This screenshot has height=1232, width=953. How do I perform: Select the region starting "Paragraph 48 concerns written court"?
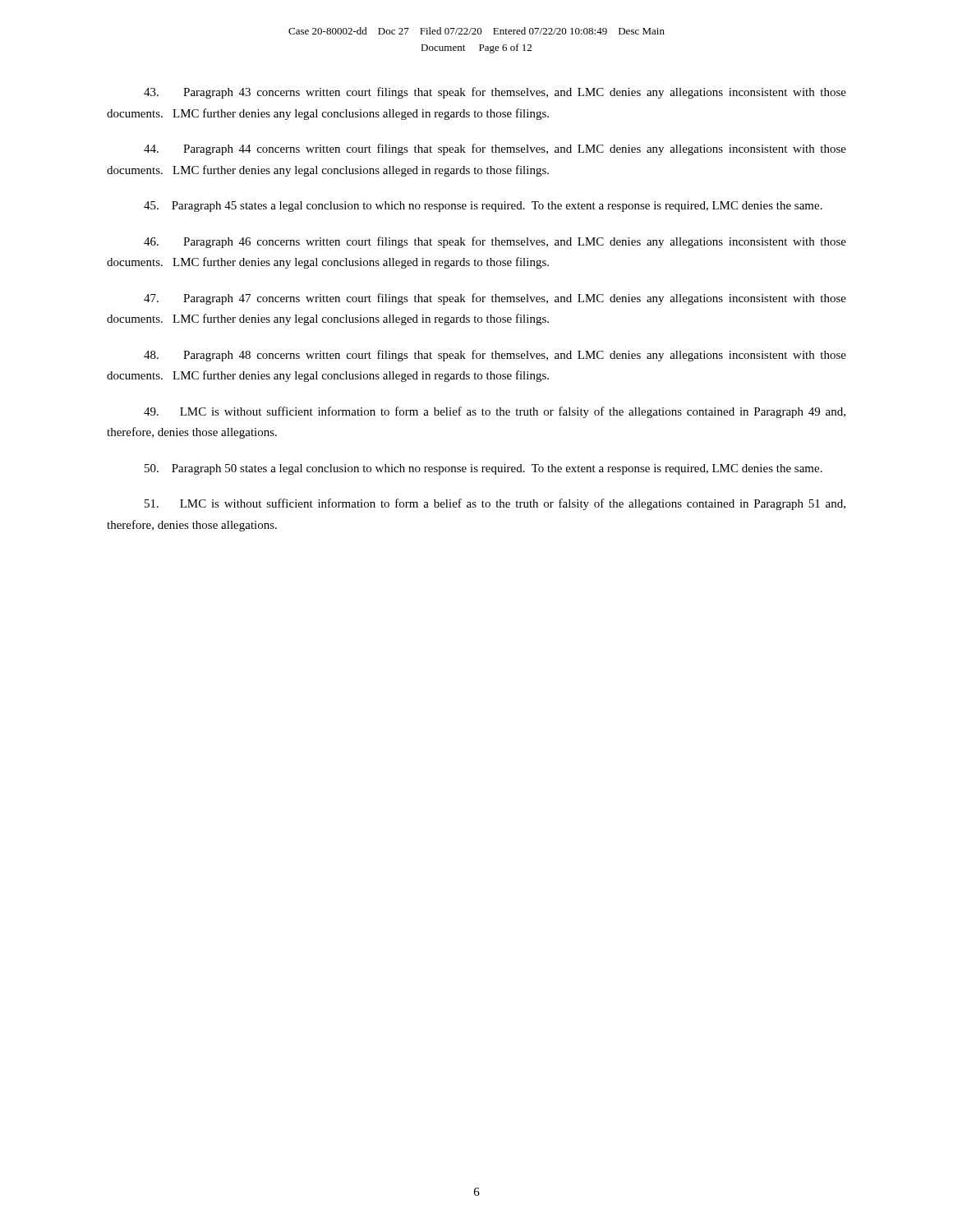click(x=476, y=363)
